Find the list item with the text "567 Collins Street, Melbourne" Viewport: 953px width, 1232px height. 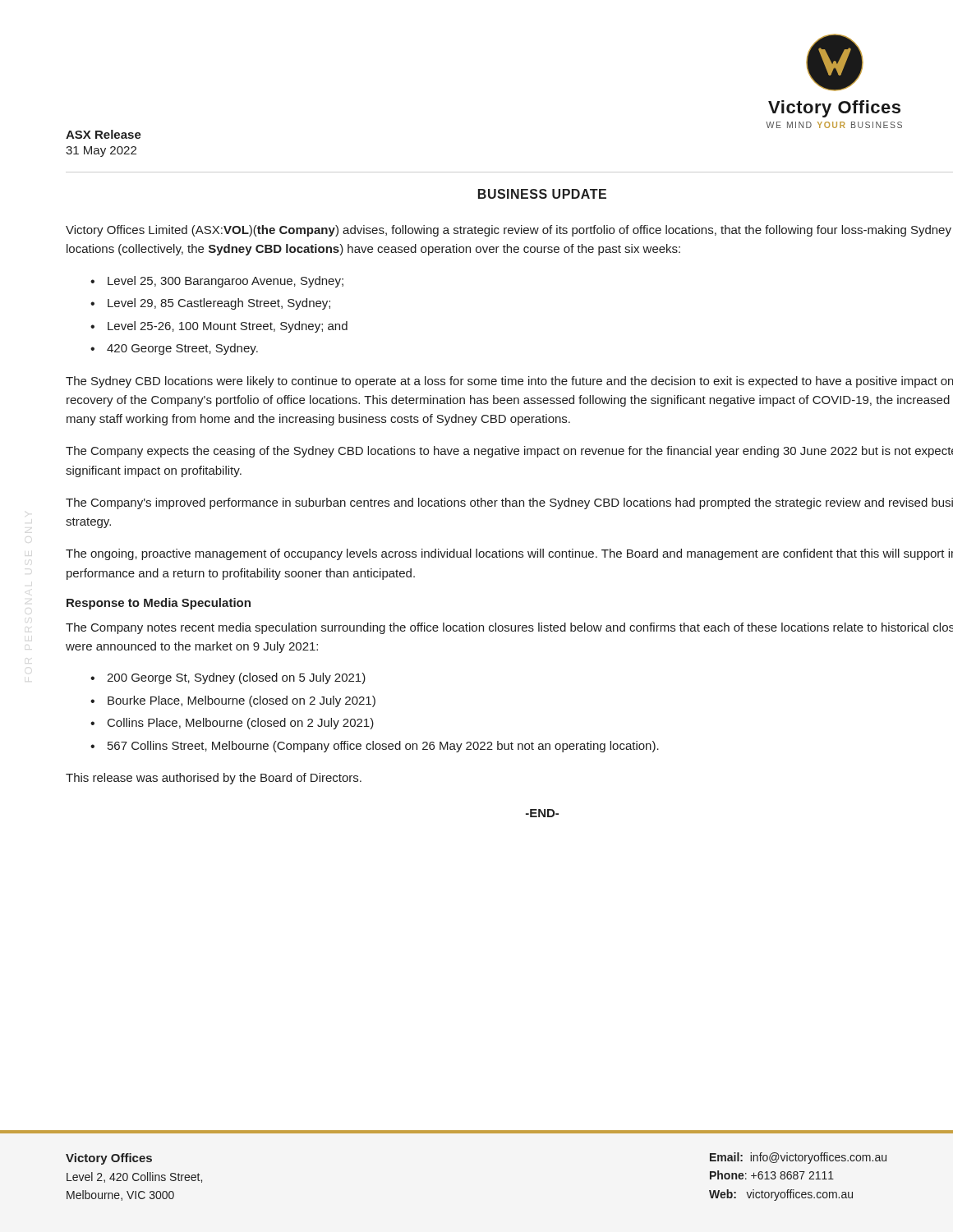click(x=383, y=745)
